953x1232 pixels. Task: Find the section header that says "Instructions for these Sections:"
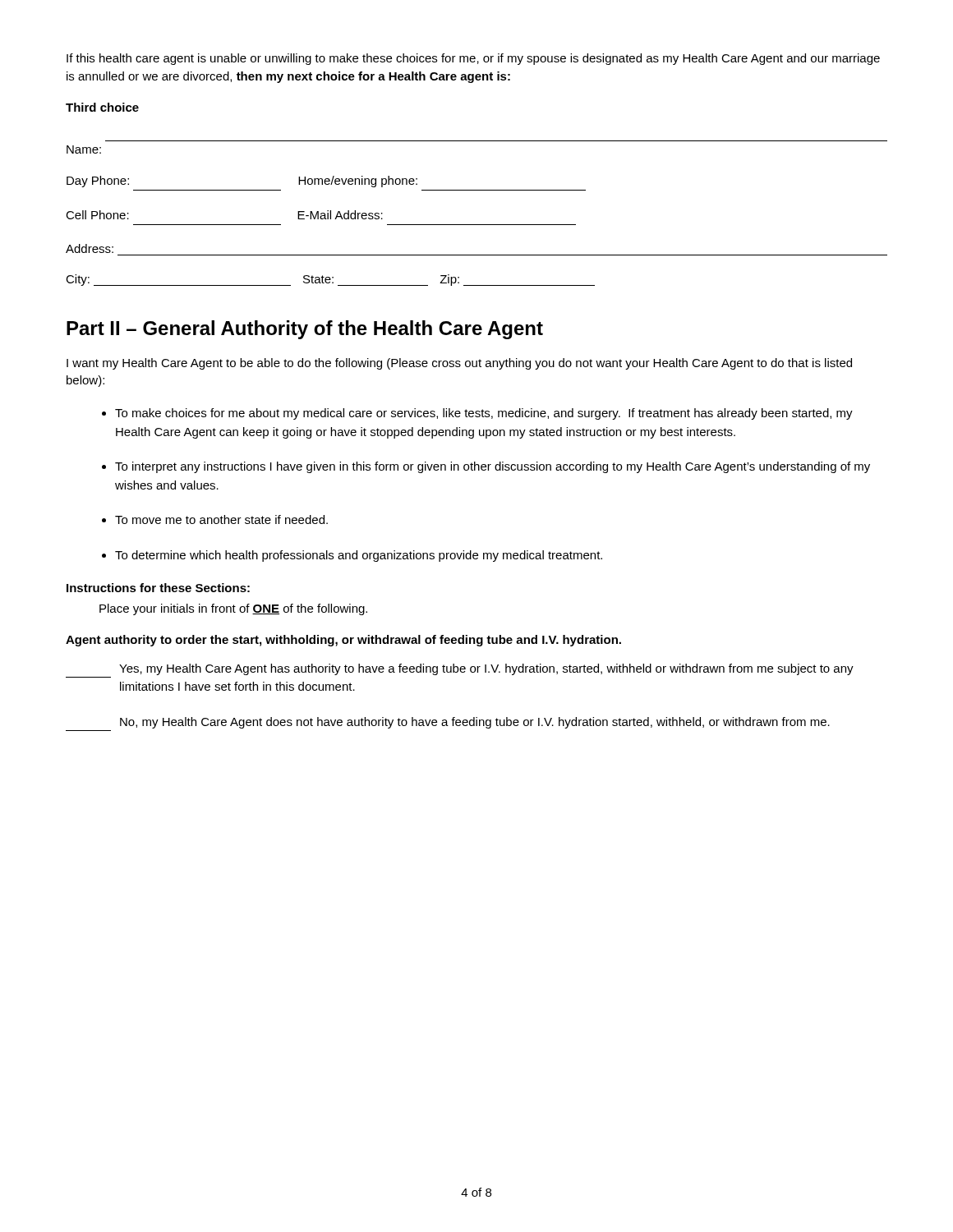158,588
